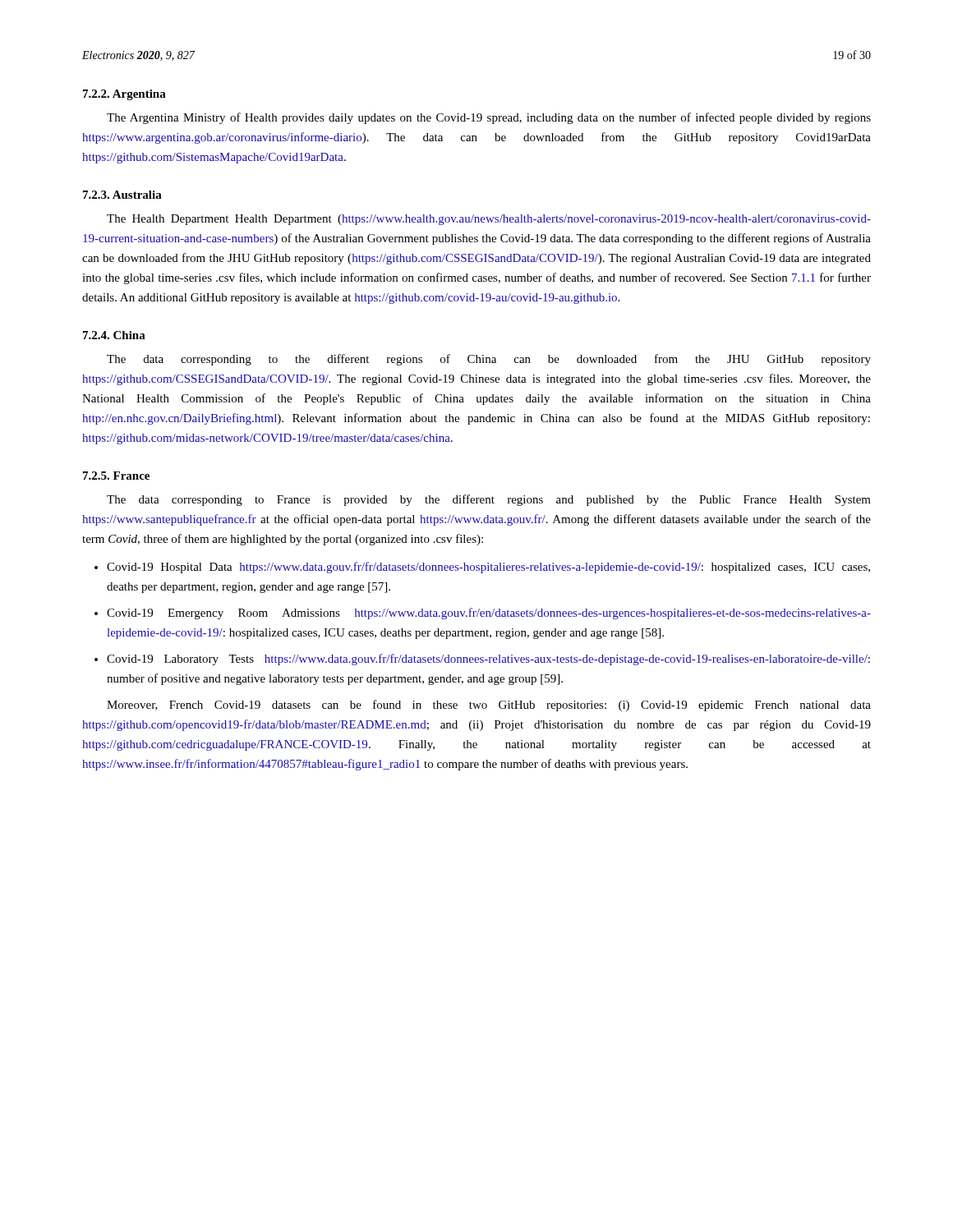Click on the text block starting "Covid-19 Emergency Room Admissions https://www.data.gouv.fr/en/datasets/donnees-des-urgences-hospitalieres-et-de-sos-medecins-relatives-a-lepidemie-de-covid-19/: hospitalized"

tap(489, 623)
